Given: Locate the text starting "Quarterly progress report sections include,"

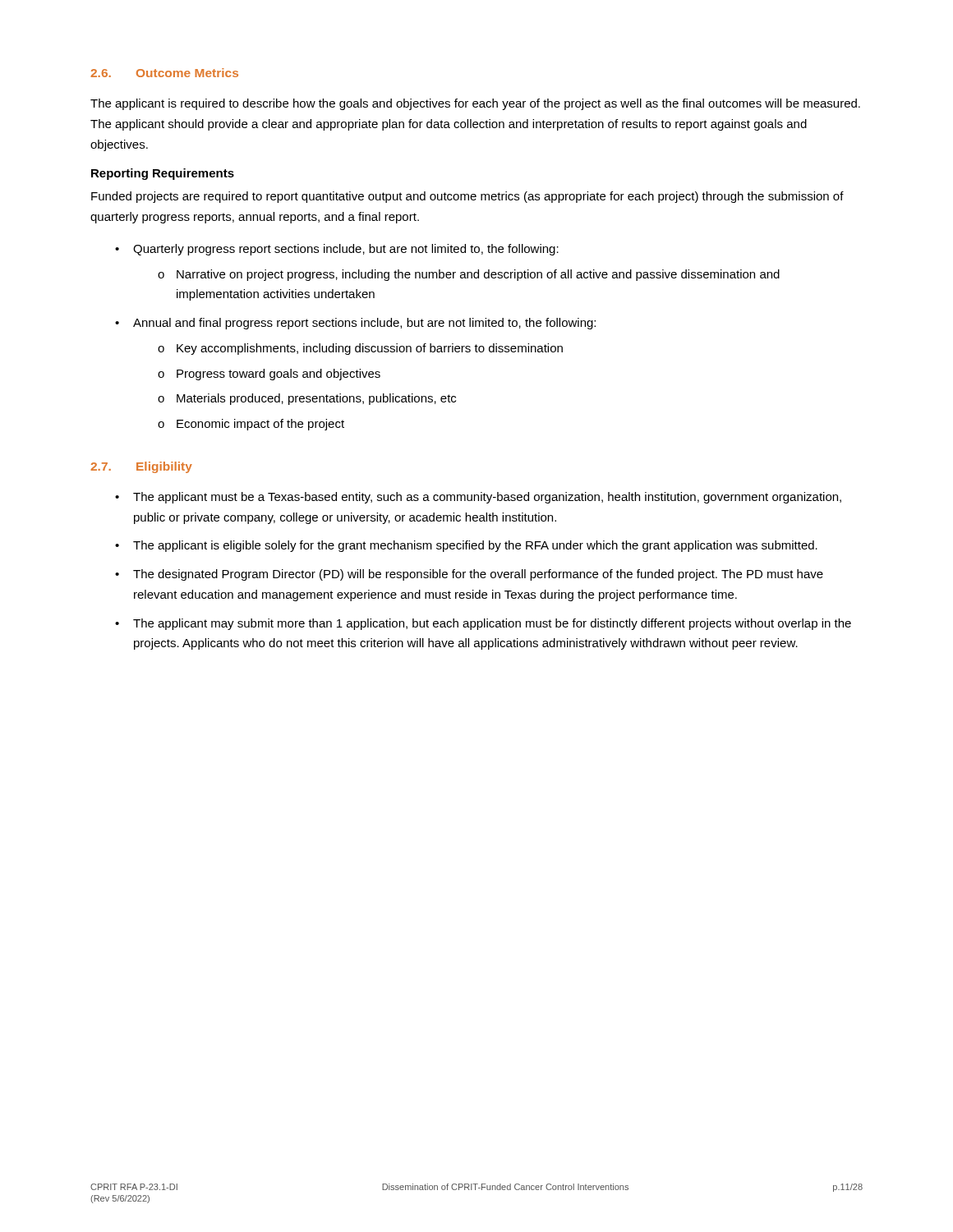Looking at the screenshot, I should (x=498, y=273).
